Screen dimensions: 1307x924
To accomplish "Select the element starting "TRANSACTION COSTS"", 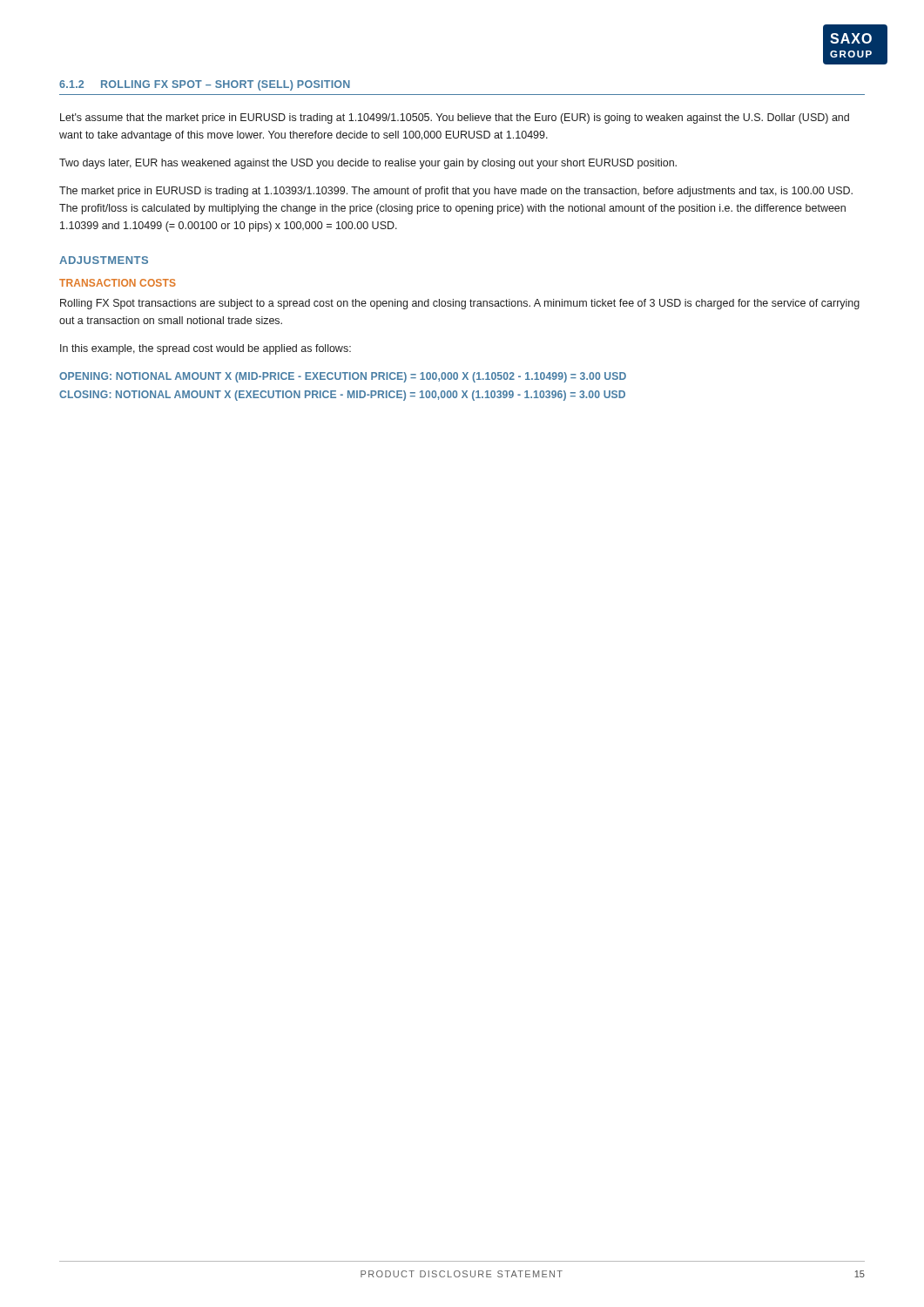I will 118,283.
